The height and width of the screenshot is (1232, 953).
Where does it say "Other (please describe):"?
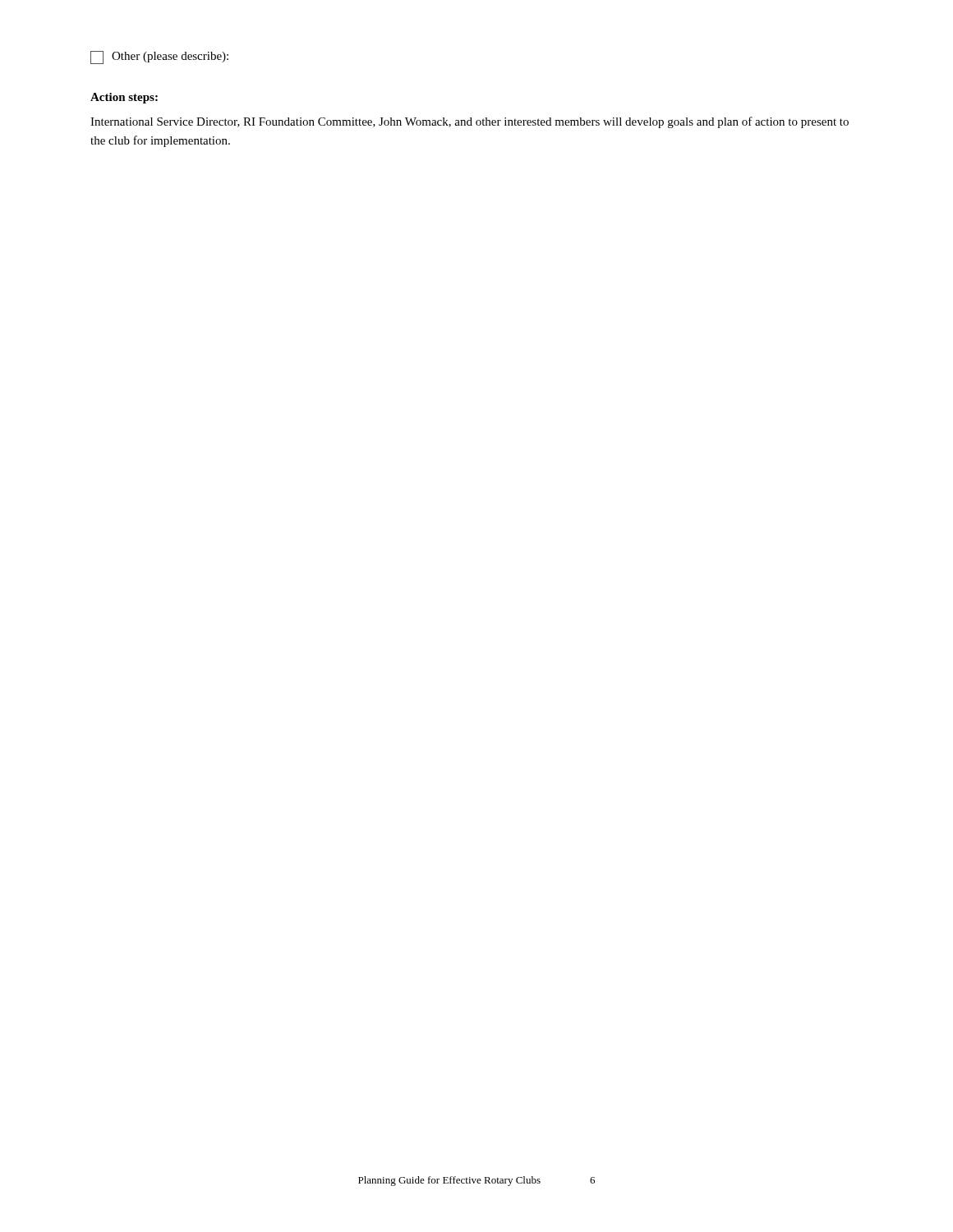[x=160, y=57]
